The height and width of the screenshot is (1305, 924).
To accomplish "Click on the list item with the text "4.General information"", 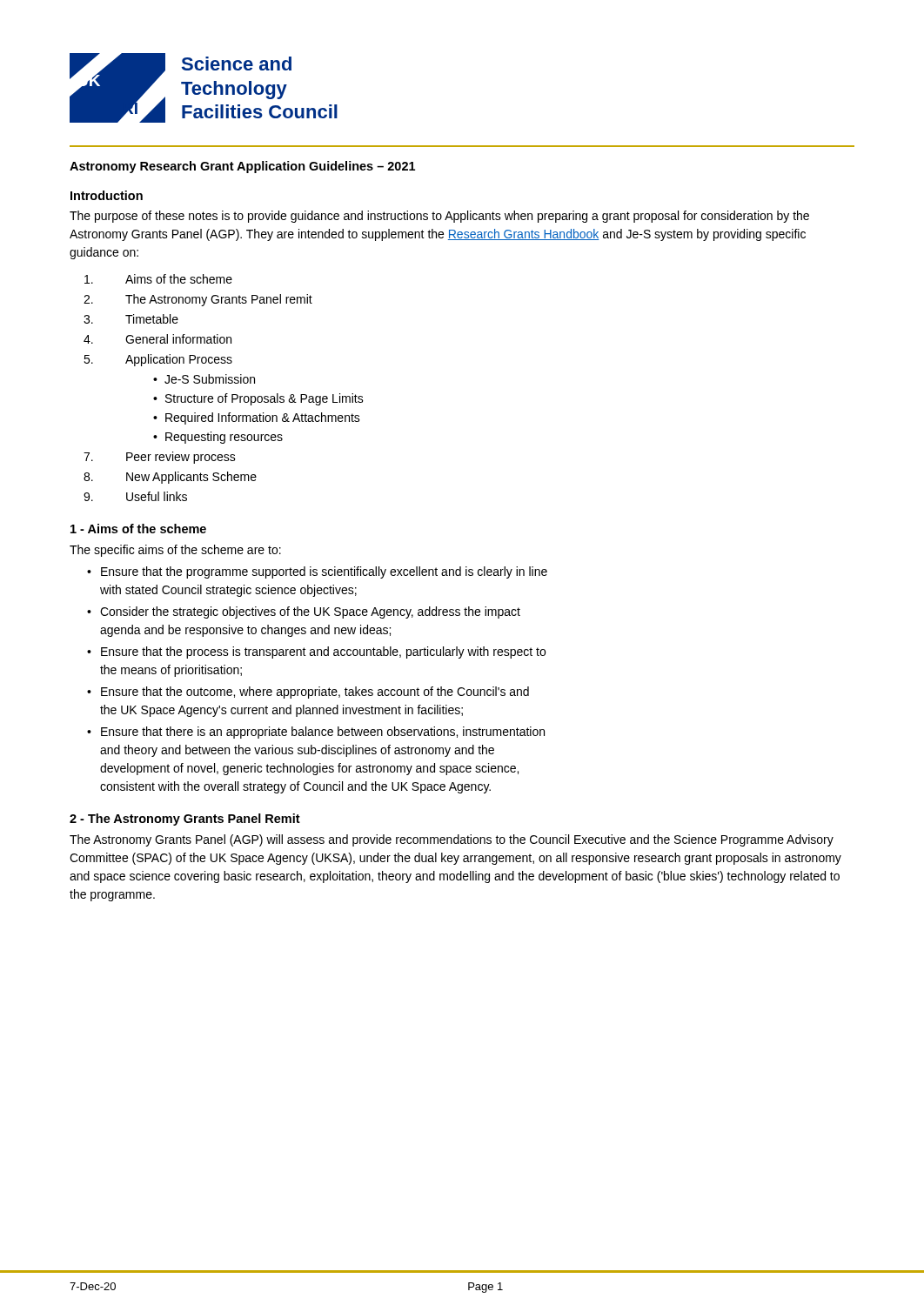I will [x=151, y=339].
